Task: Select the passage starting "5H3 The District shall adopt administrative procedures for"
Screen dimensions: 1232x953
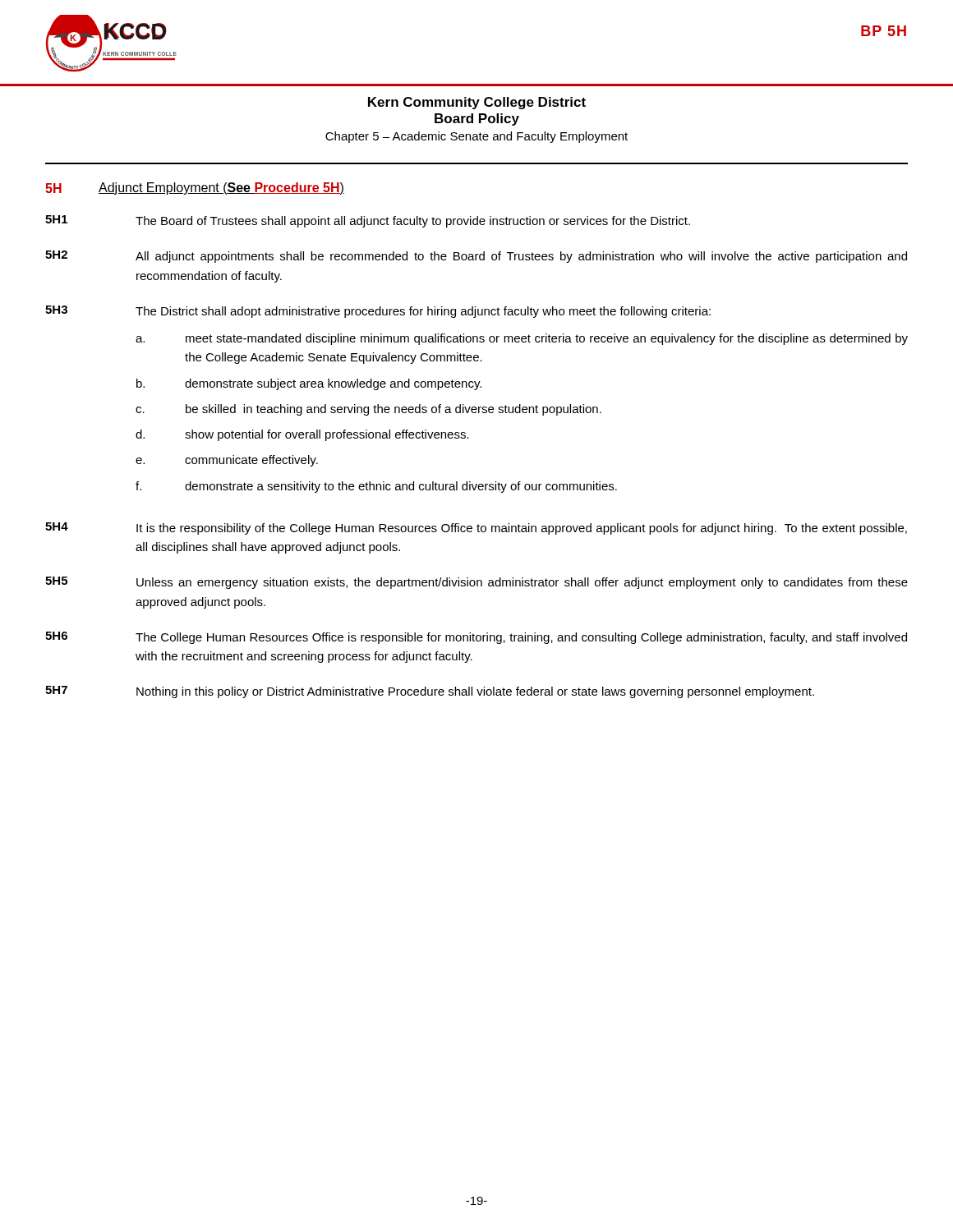Action: pyautogui.click(x=476, y=401)
